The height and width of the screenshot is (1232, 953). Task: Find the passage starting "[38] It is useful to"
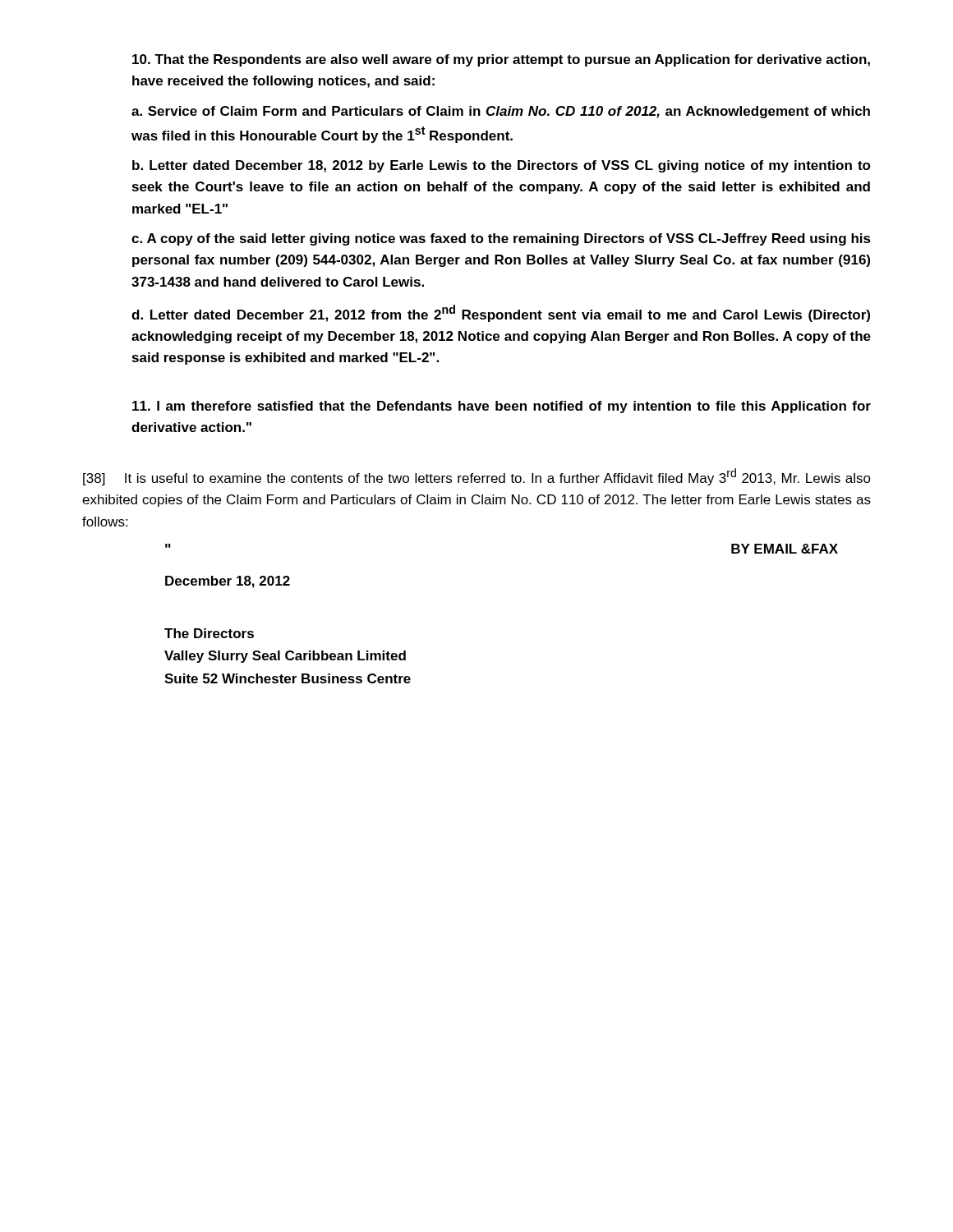[x=476, y=499]
